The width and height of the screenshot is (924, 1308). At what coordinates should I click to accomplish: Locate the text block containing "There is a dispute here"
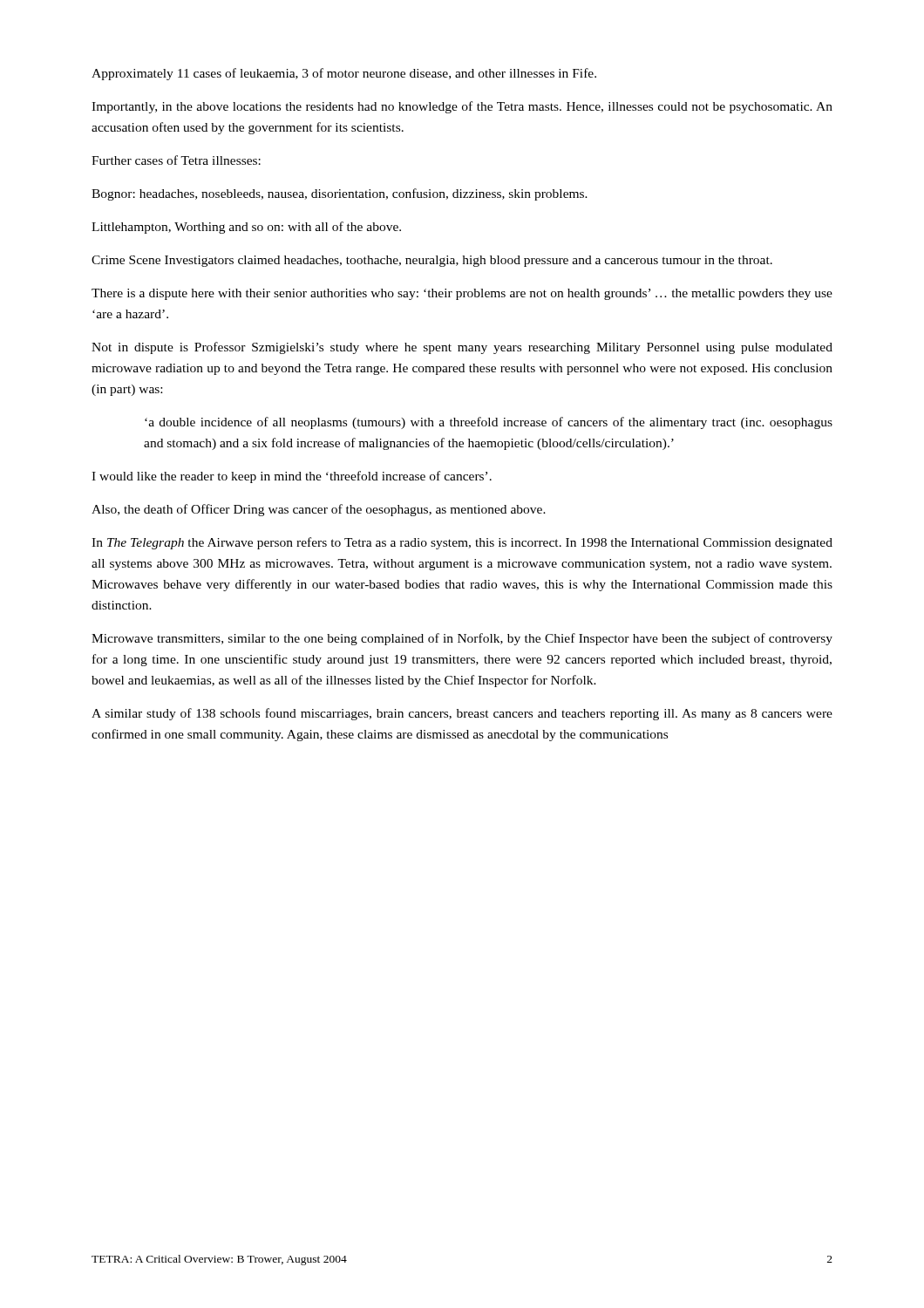click(462, 303)
